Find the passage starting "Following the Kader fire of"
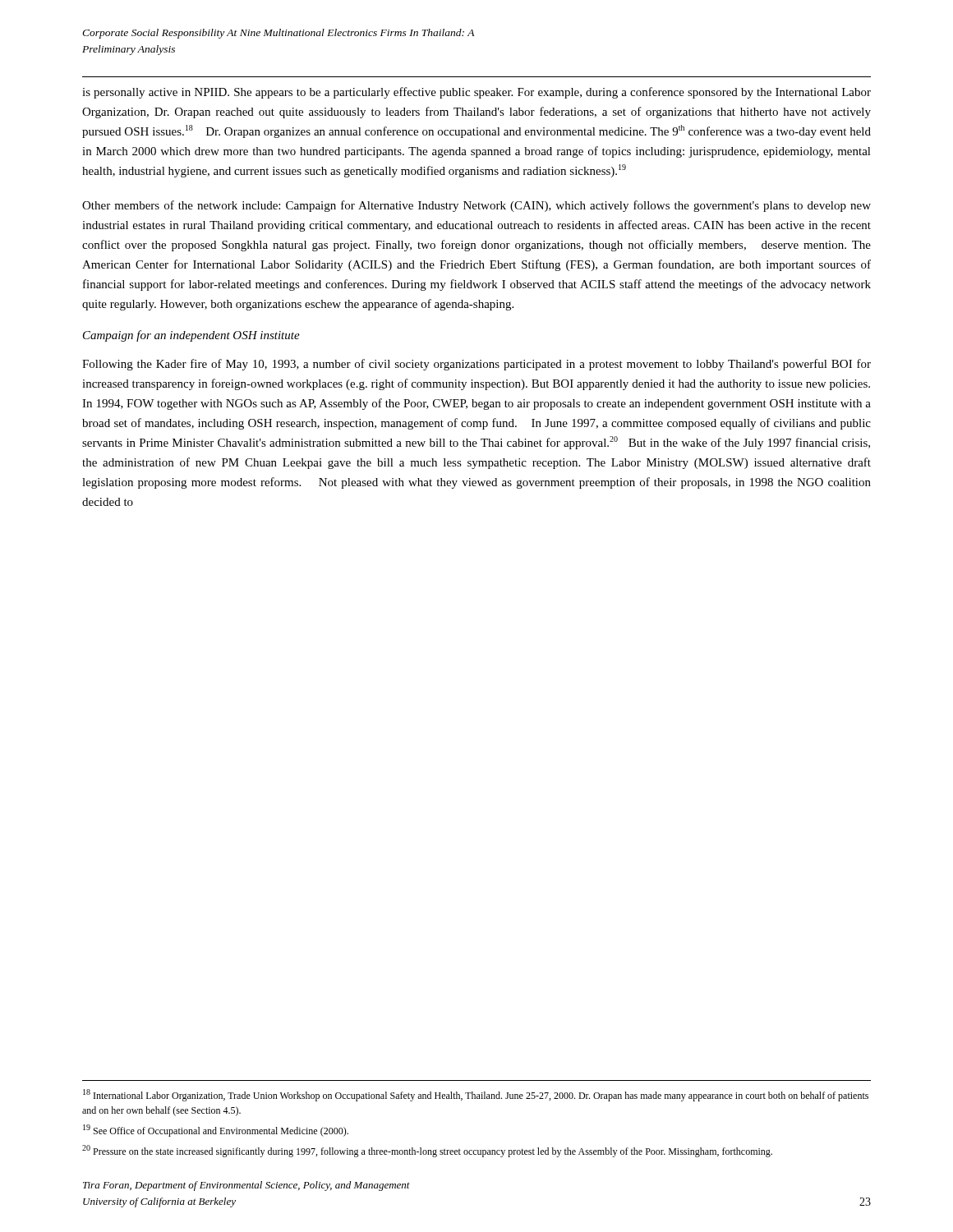953x1232 pixels. (x=476, y=433)
